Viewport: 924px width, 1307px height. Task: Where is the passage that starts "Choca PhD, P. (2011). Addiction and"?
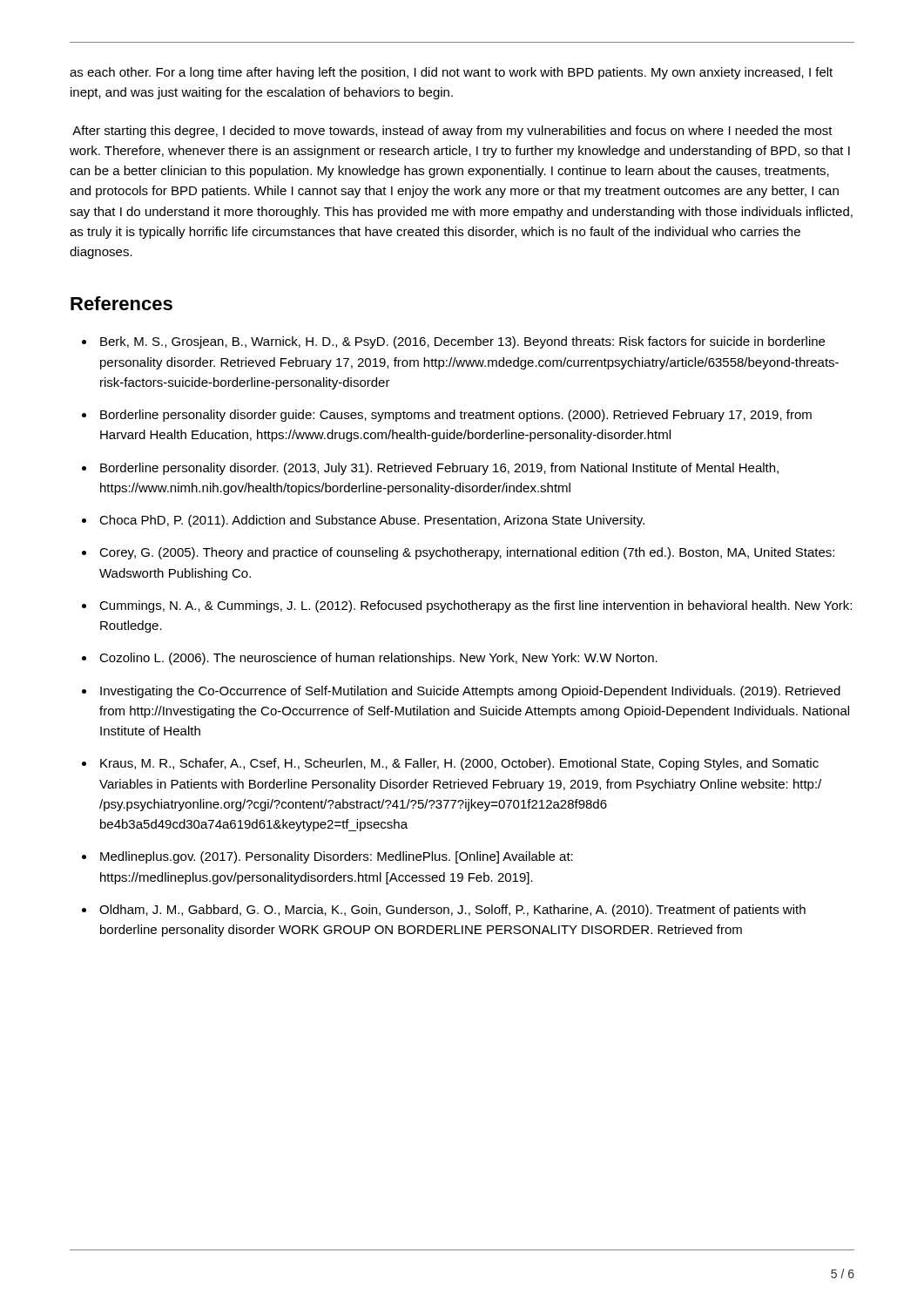372,520
